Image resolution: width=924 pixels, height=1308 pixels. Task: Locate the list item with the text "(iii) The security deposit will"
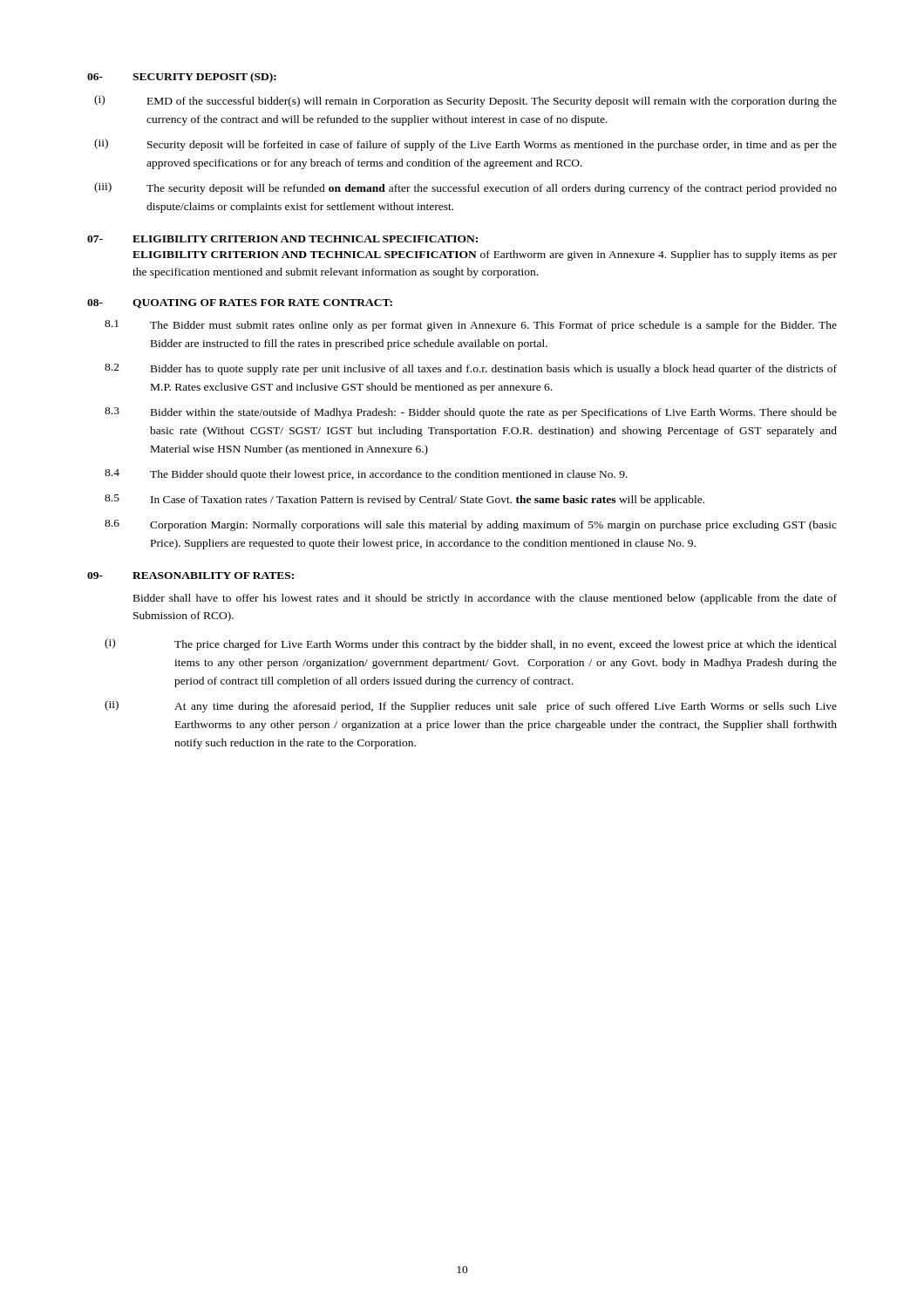pyautogui.click(x=462, y=198)
